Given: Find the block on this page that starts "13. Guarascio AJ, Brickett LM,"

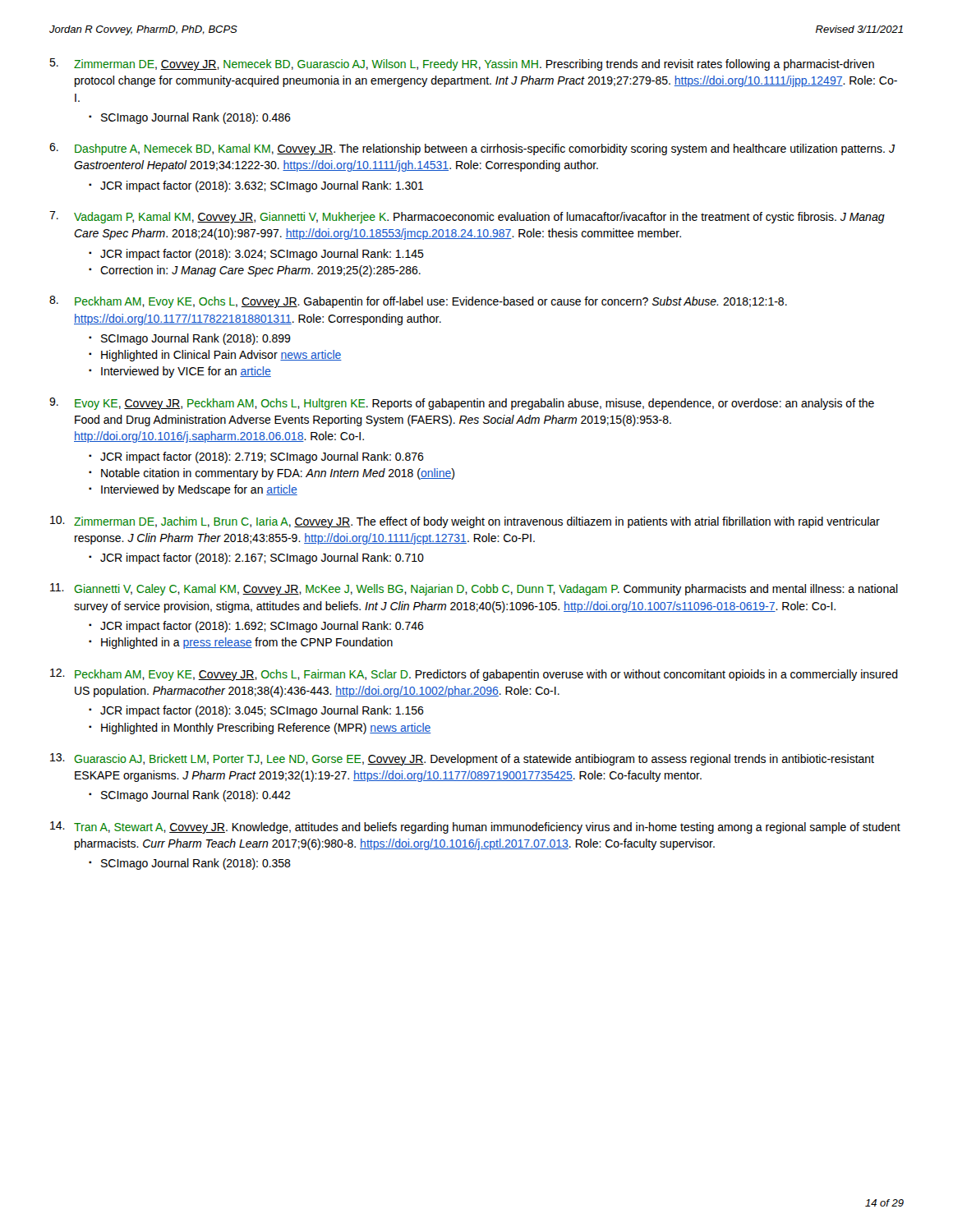Looking at the screenshot, I should [476, 777].
